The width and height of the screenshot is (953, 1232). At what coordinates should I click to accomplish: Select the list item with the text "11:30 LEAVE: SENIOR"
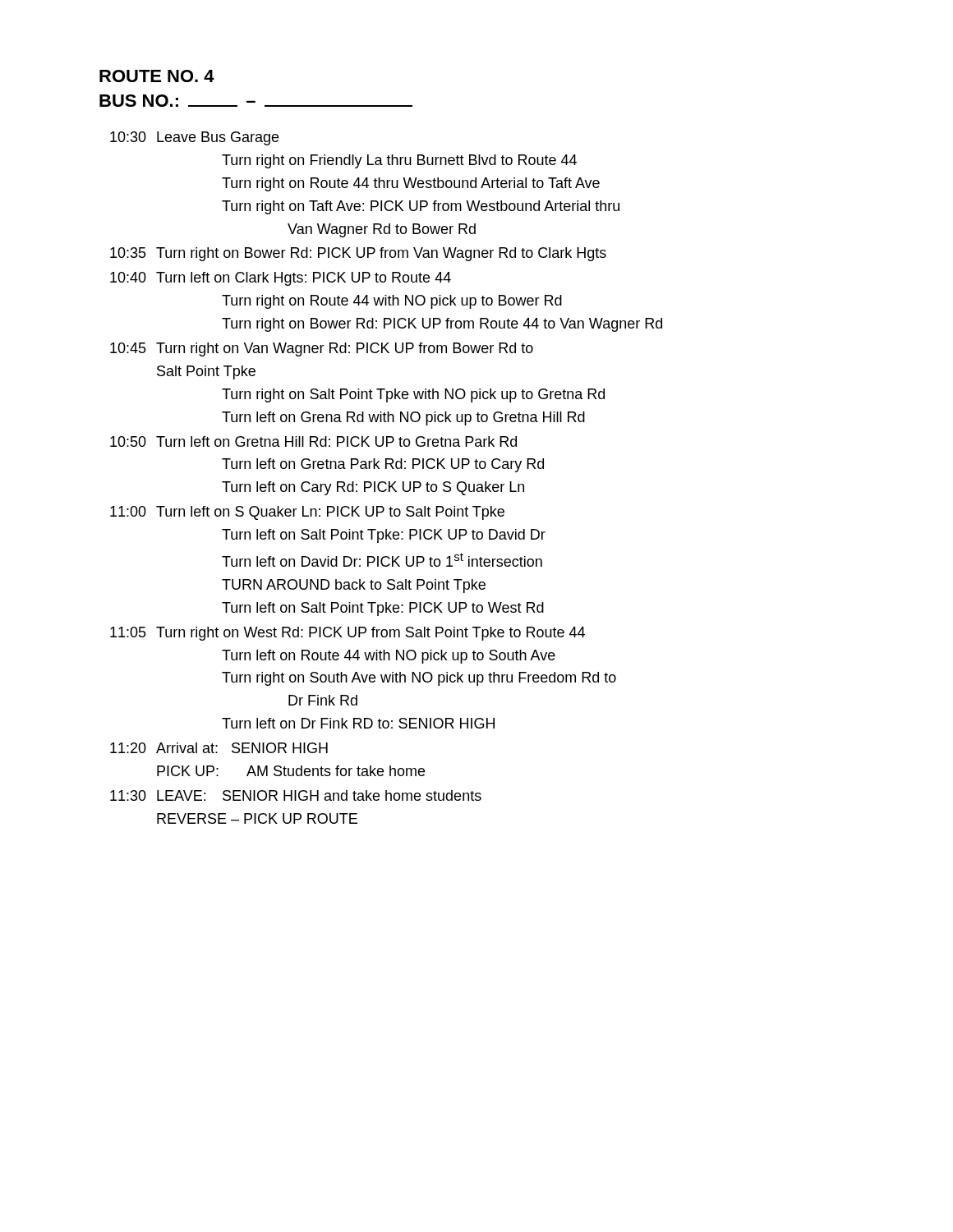click(476, 808)
